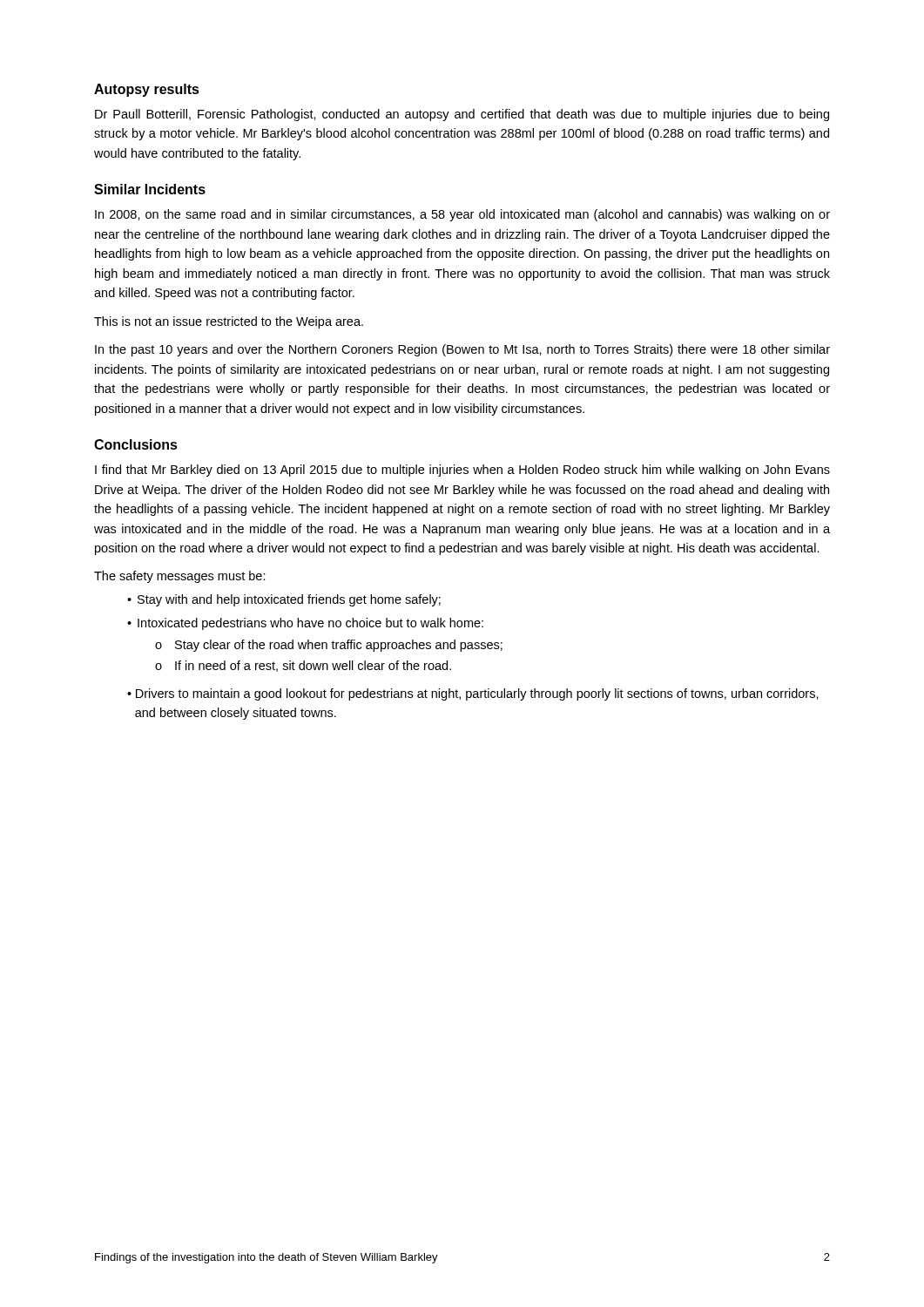Click the passage that begins "In the past 10 years and"
The height and width of the screenshot is (1307, 924).
(462, 379)
